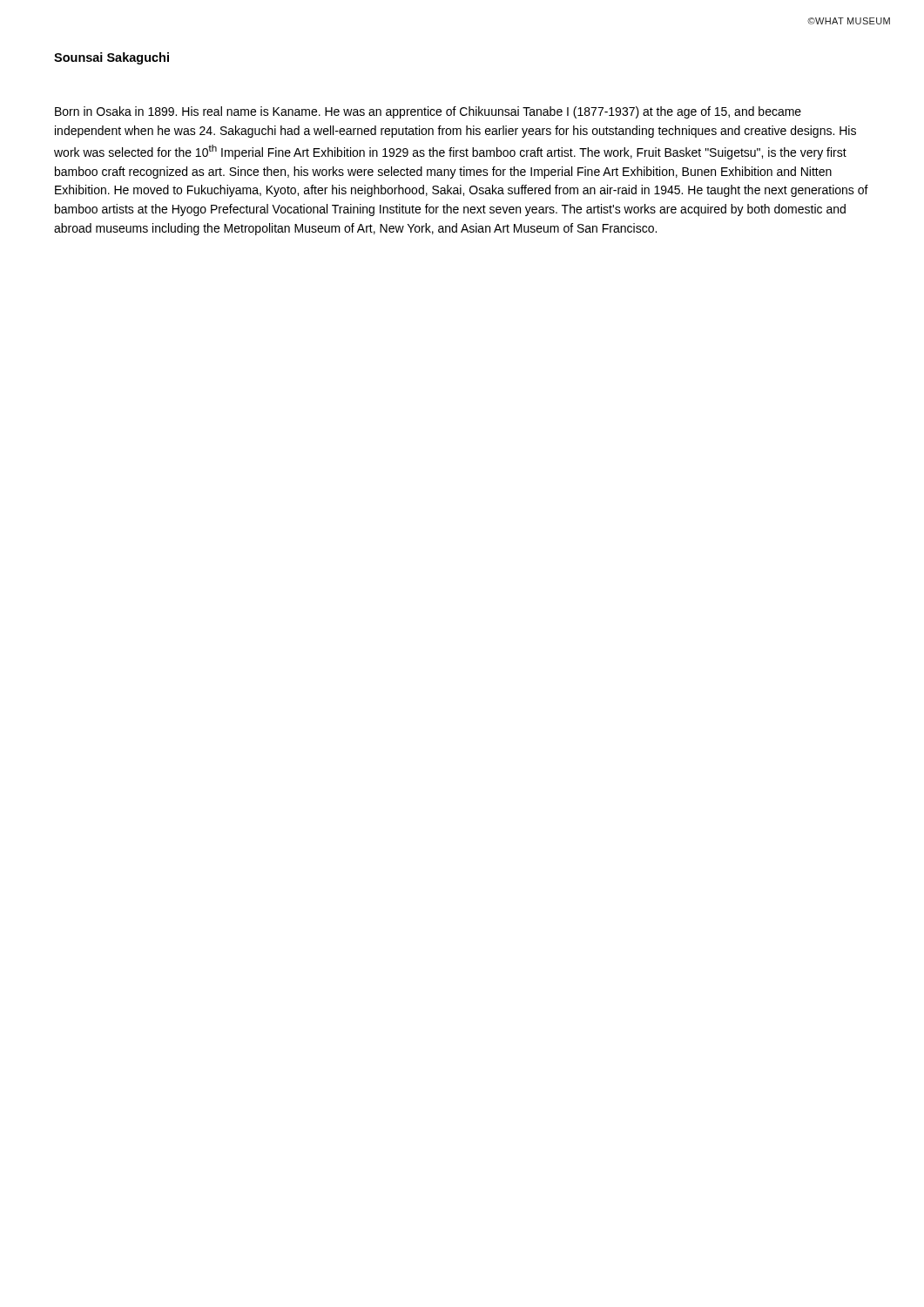Image resolution: width=924 pixels, height=1307 pixels.
Task: Locate the text block containing "Born in Osaka in 1899. His"
Action: 461,170
